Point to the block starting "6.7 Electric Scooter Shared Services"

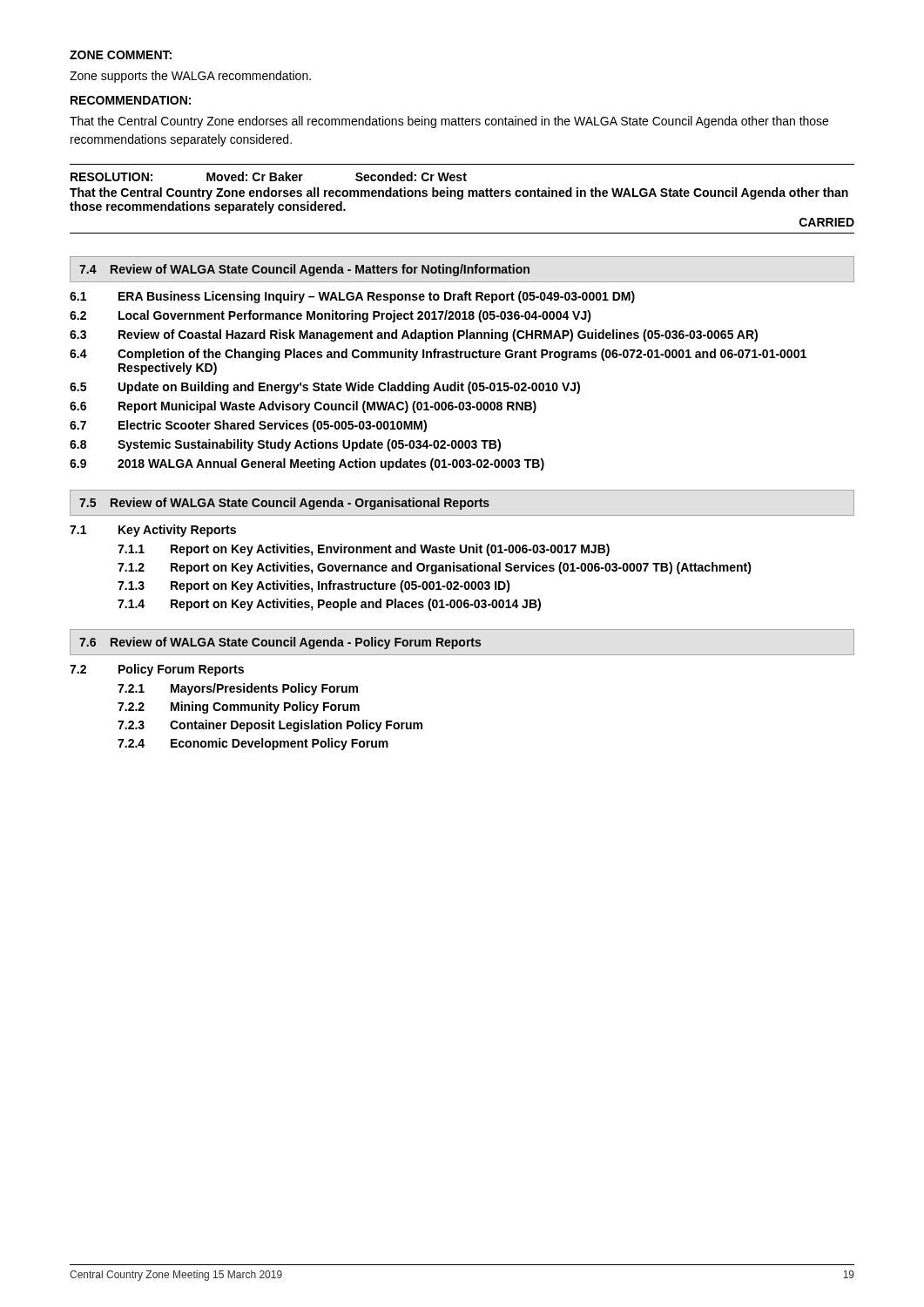point(248,426)
